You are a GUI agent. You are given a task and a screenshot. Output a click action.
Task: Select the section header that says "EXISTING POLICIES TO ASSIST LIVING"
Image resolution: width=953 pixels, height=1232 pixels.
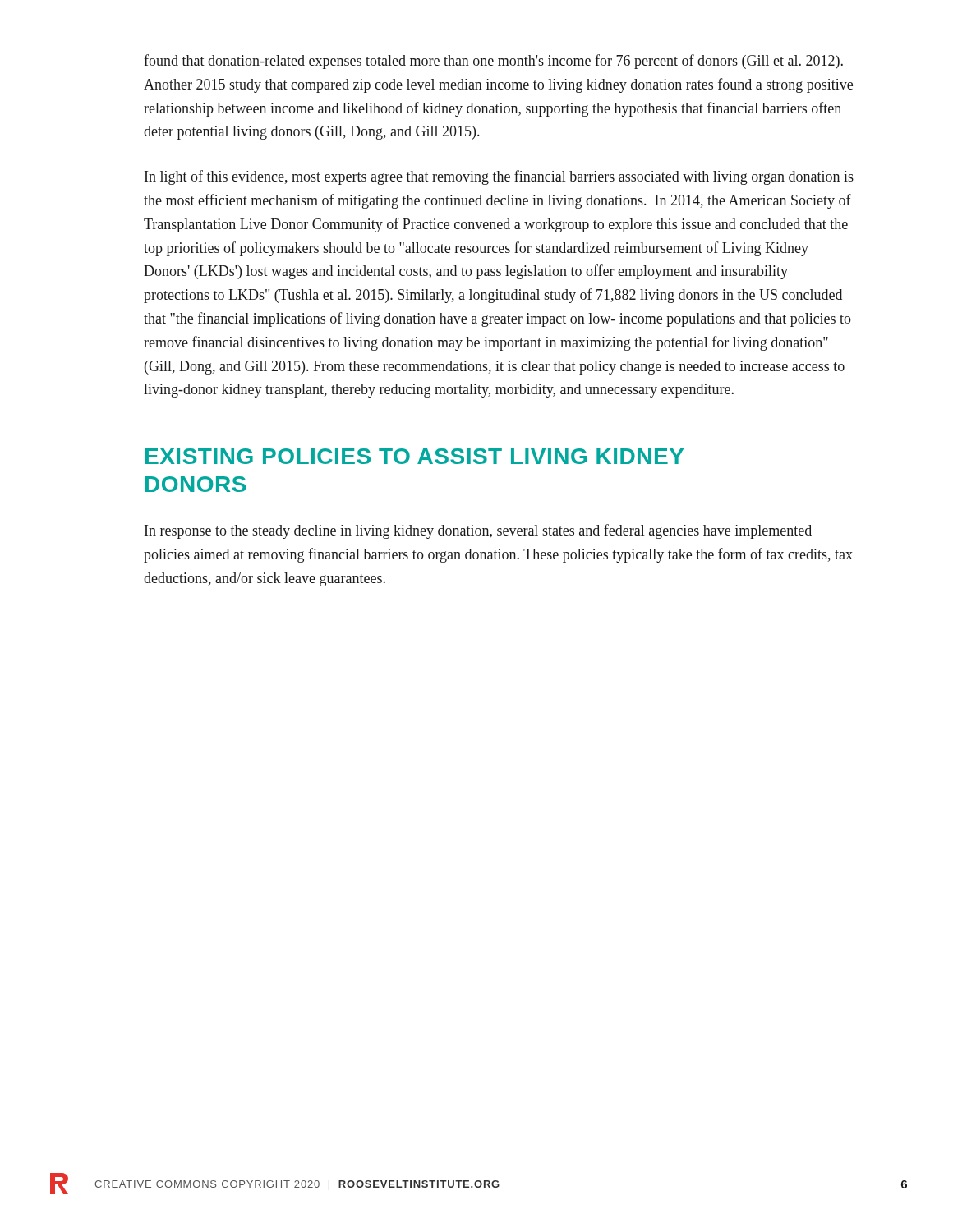(x=414, y=470)
